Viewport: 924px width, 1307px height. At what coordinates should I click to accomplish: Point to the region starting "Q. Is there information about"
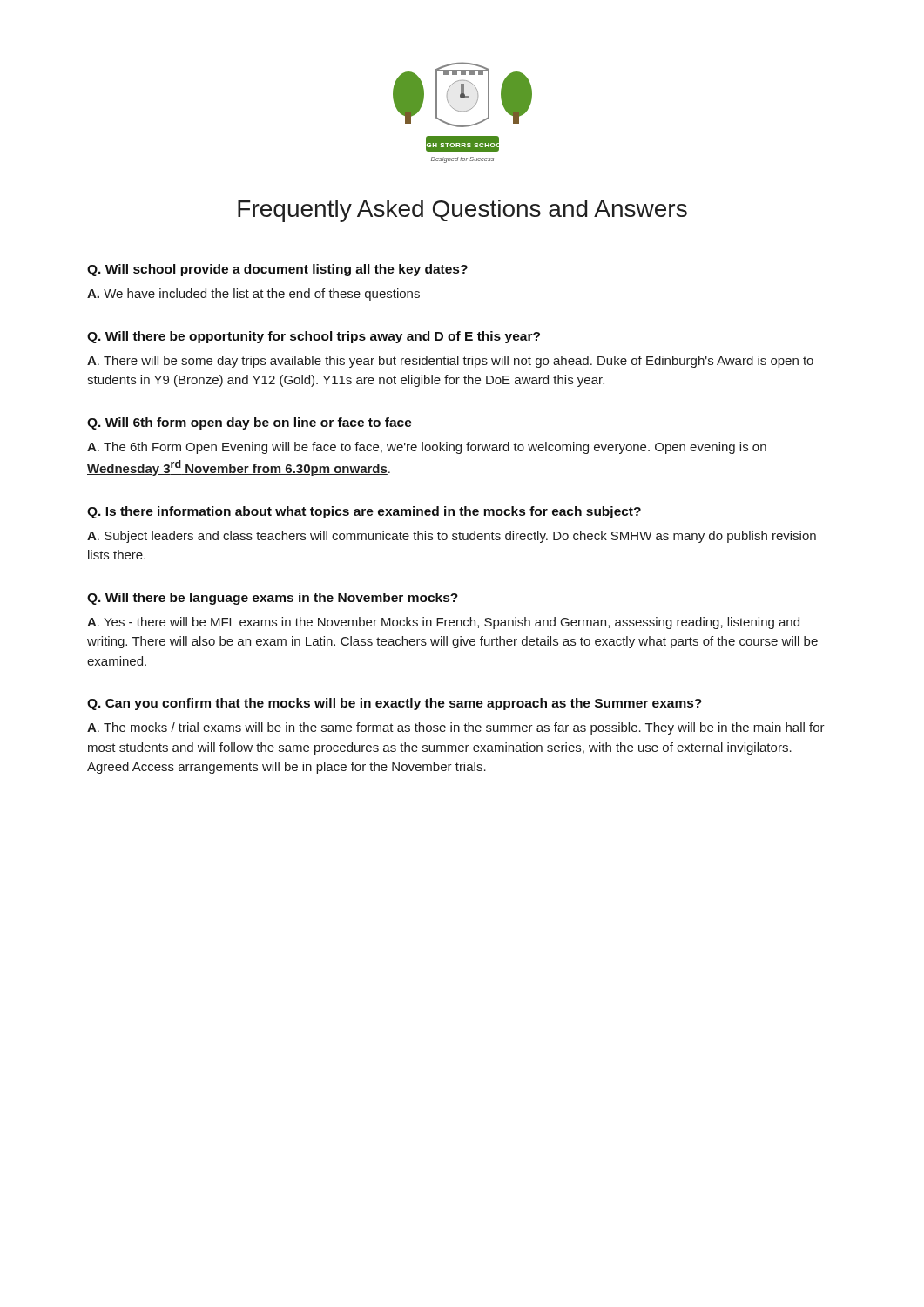[x=364, y=511]
